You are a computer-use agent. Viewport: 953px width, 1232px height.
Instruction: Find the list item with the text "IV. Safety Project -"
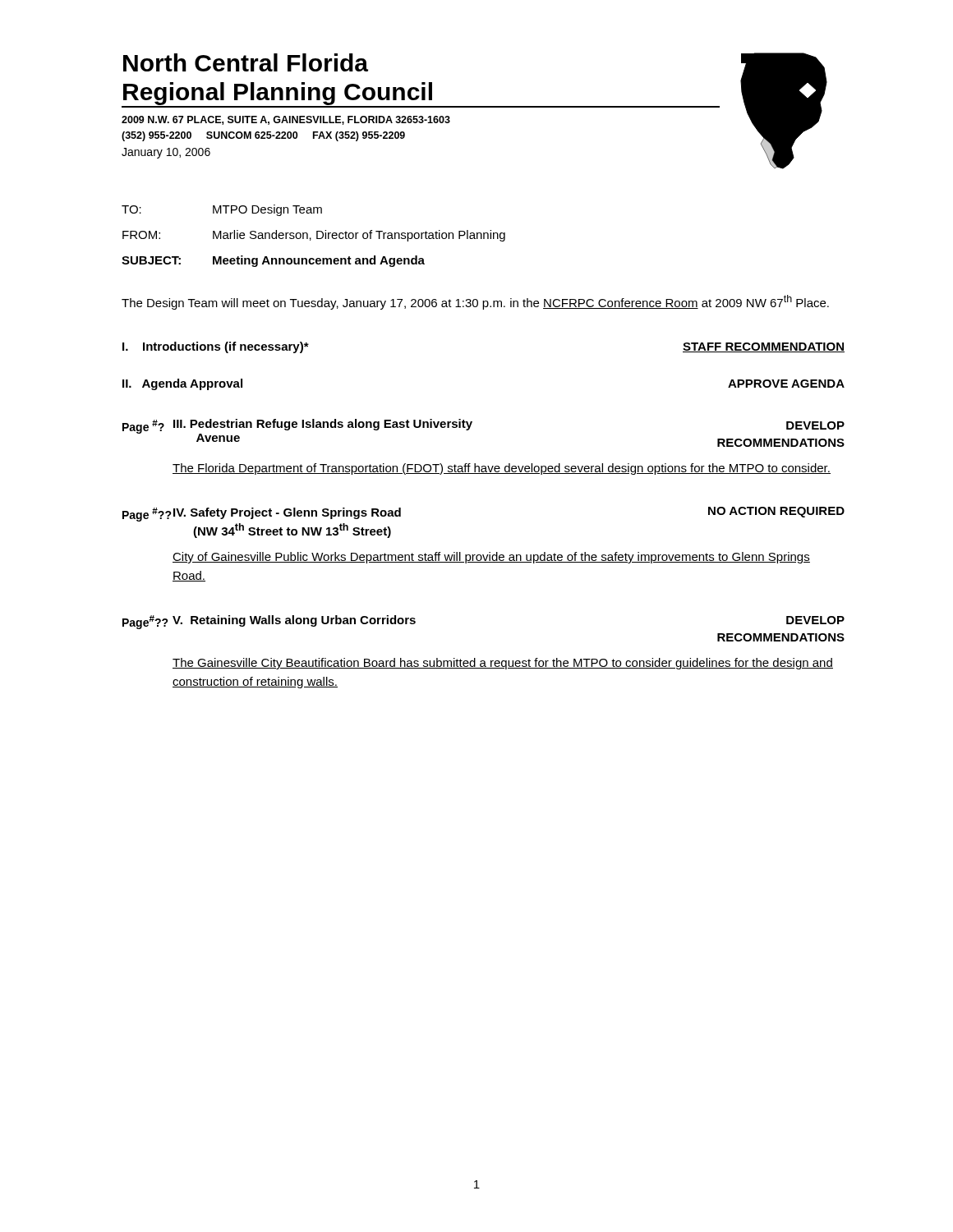point(288,513)
